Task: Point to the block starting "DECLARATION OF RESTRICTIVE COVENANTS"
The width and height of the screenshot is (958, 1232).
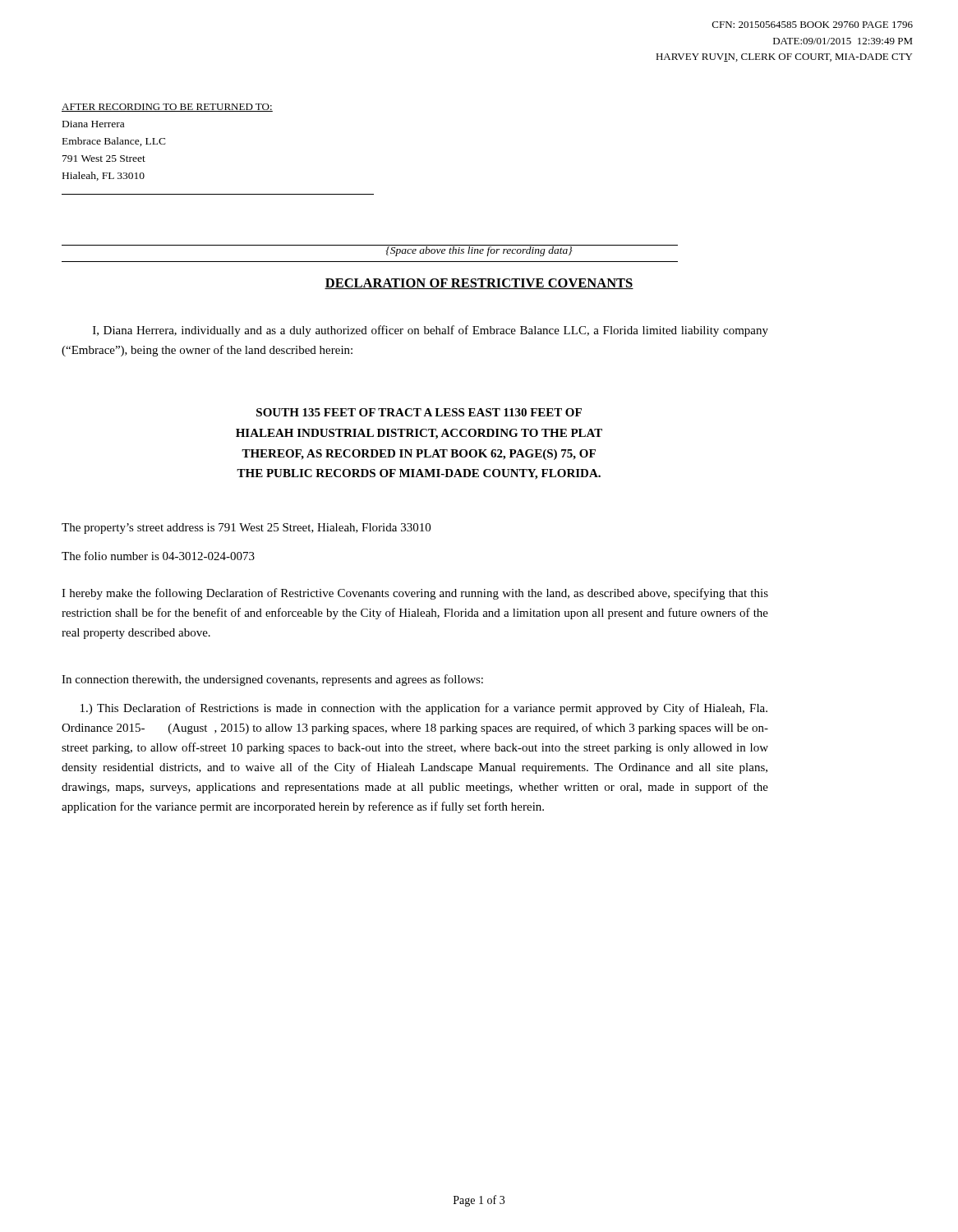Action: 479,283
